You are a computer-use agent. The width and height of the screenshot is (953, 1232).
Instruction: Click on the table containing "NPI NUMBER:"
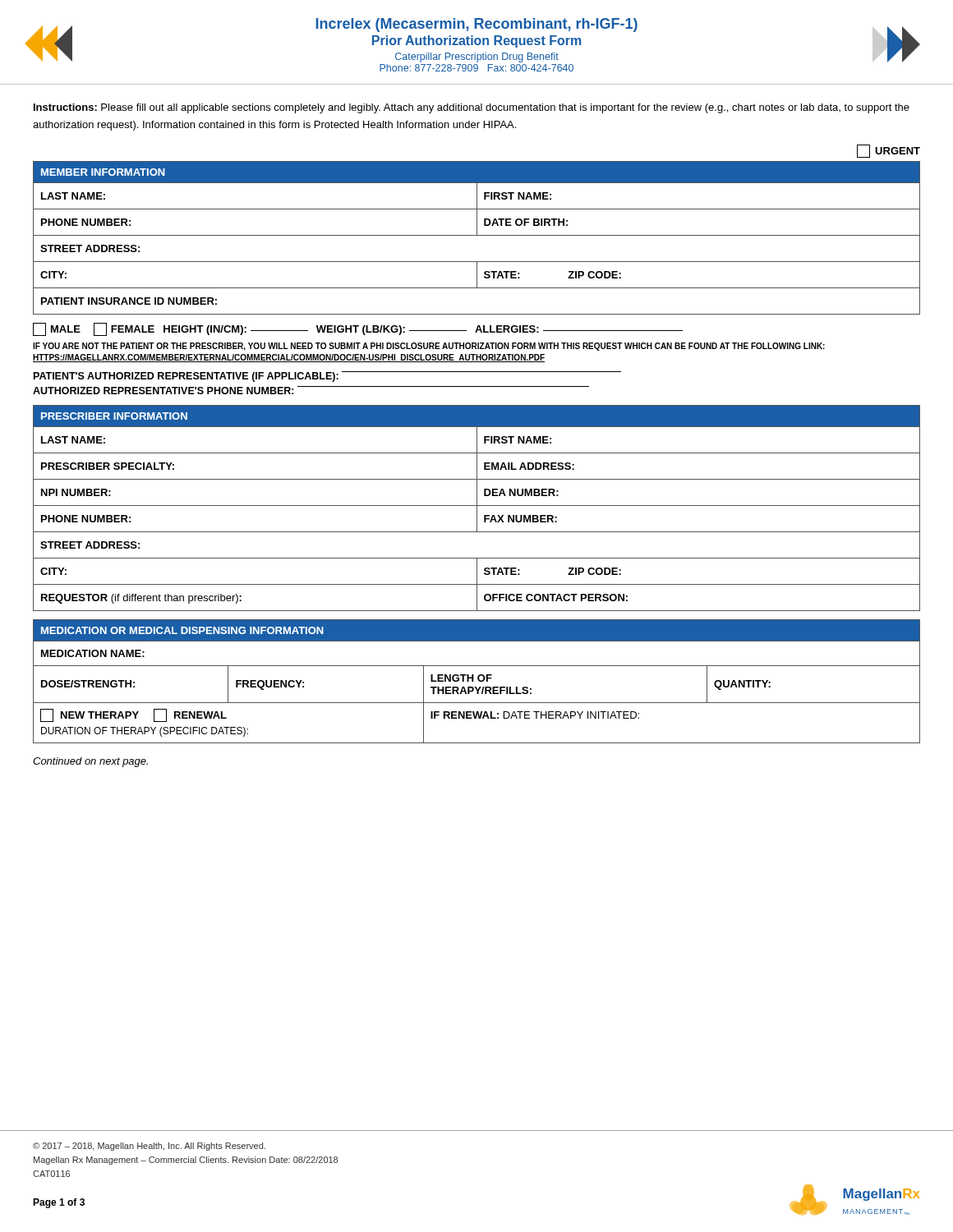click(x=476, y=508)
